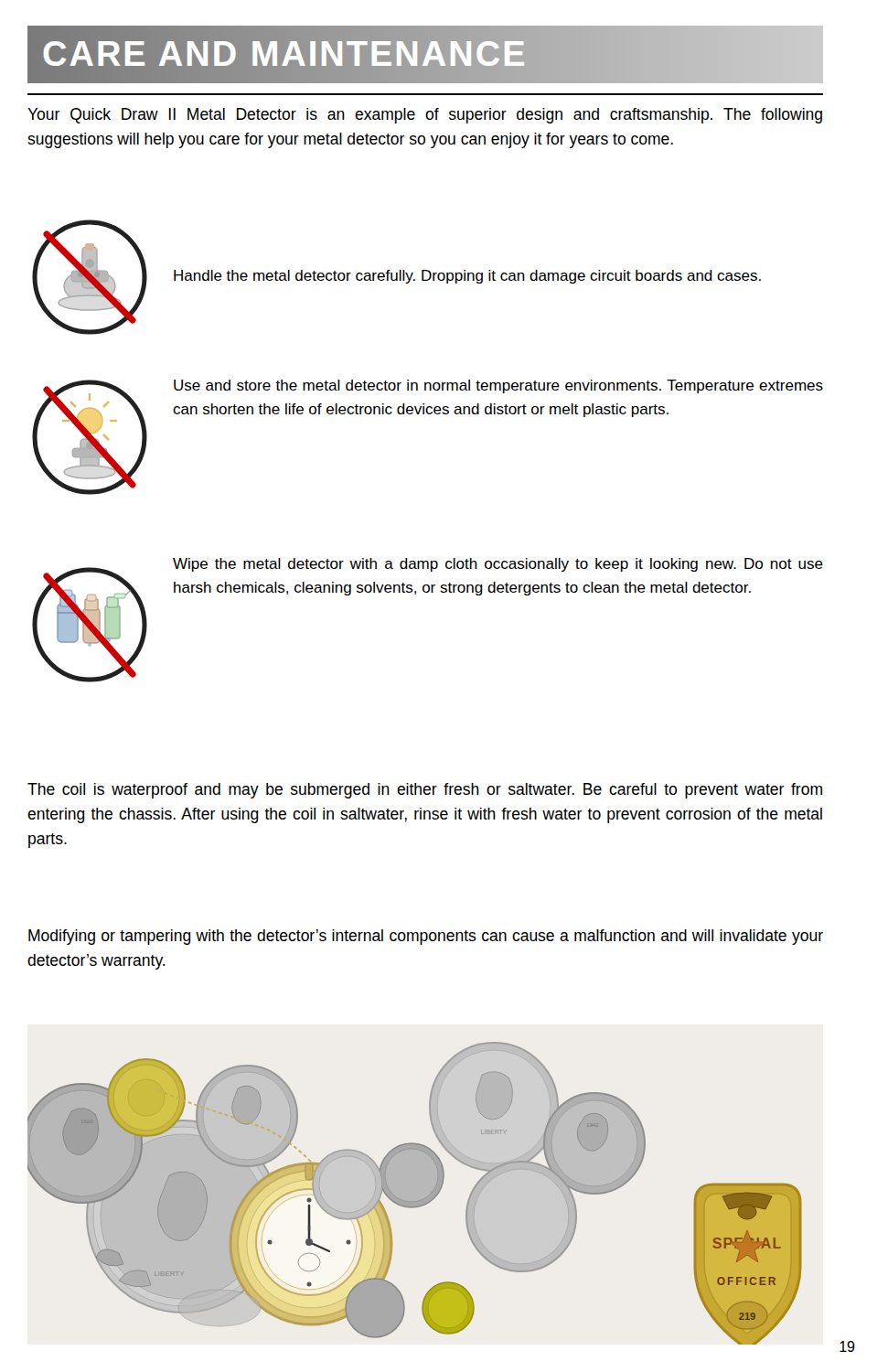Image resolution: width=888 pixels, height=1372 pixels.
Task: Click on the text block with the text "Your Quick Draw II Metal Detector is"
Action: click(425, 127)
